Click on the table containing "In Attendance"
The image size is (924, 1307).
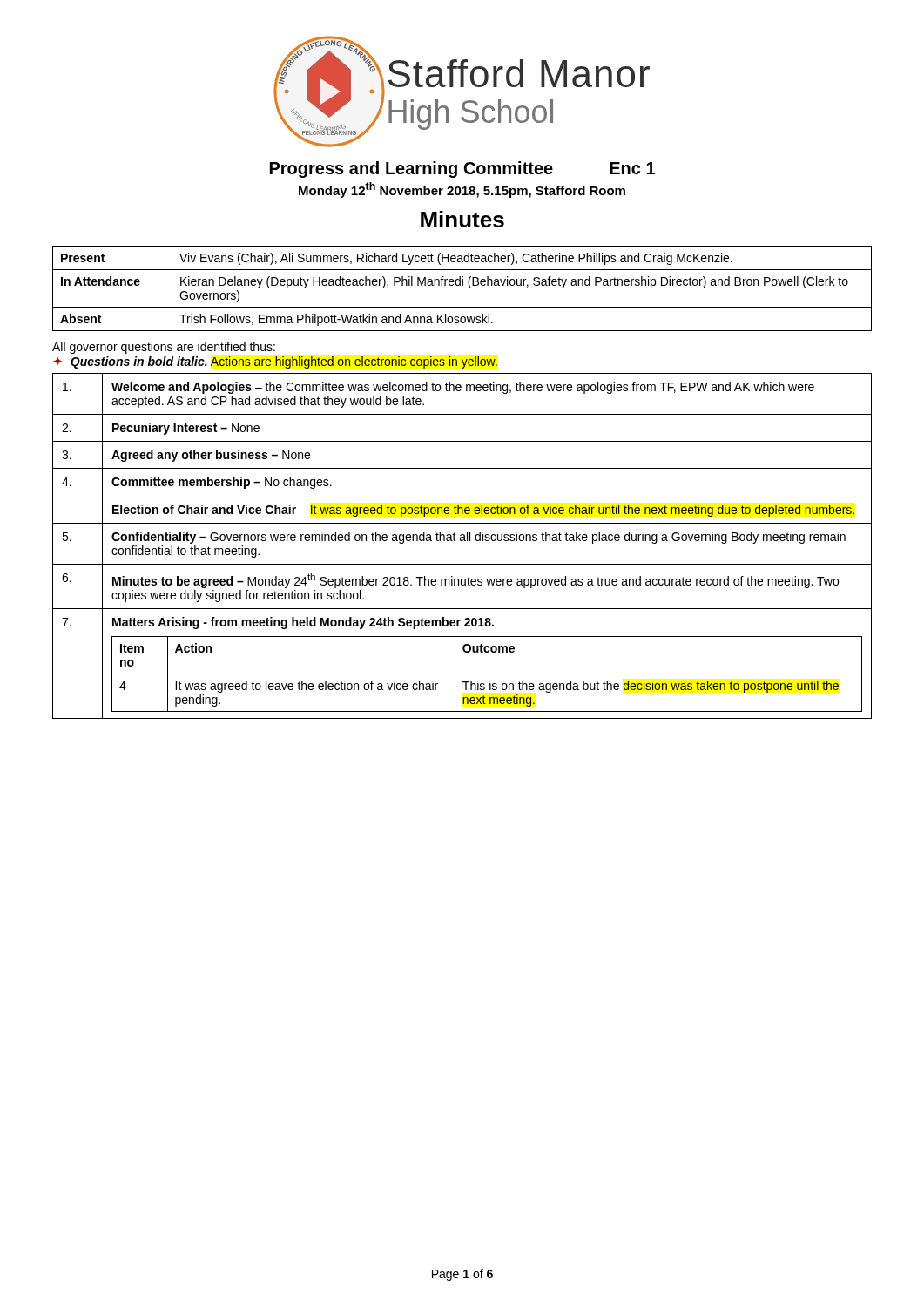point(462,288)
